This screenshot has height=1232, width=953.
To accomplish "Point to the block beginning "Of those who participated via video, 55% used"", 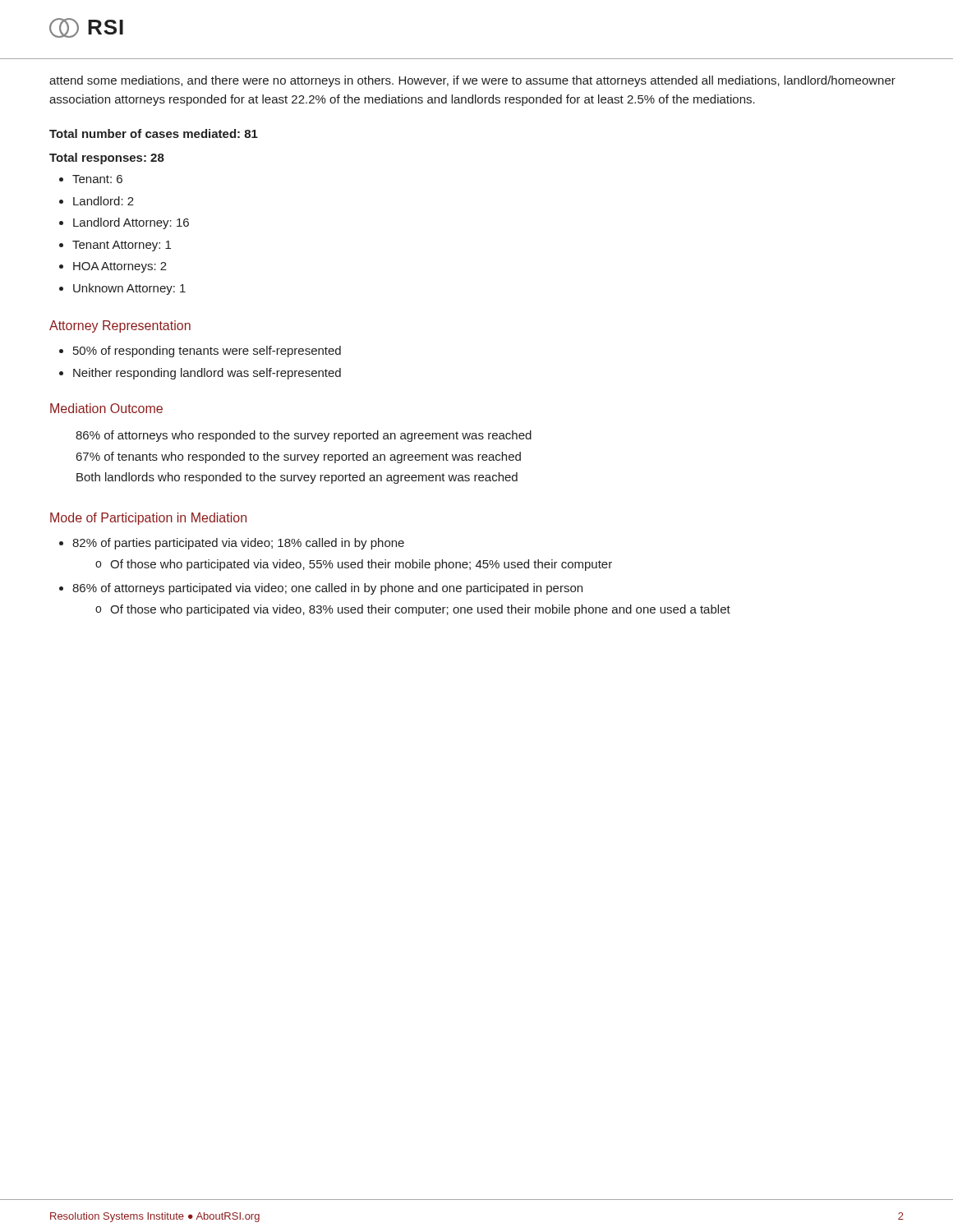I will point(361,564).
